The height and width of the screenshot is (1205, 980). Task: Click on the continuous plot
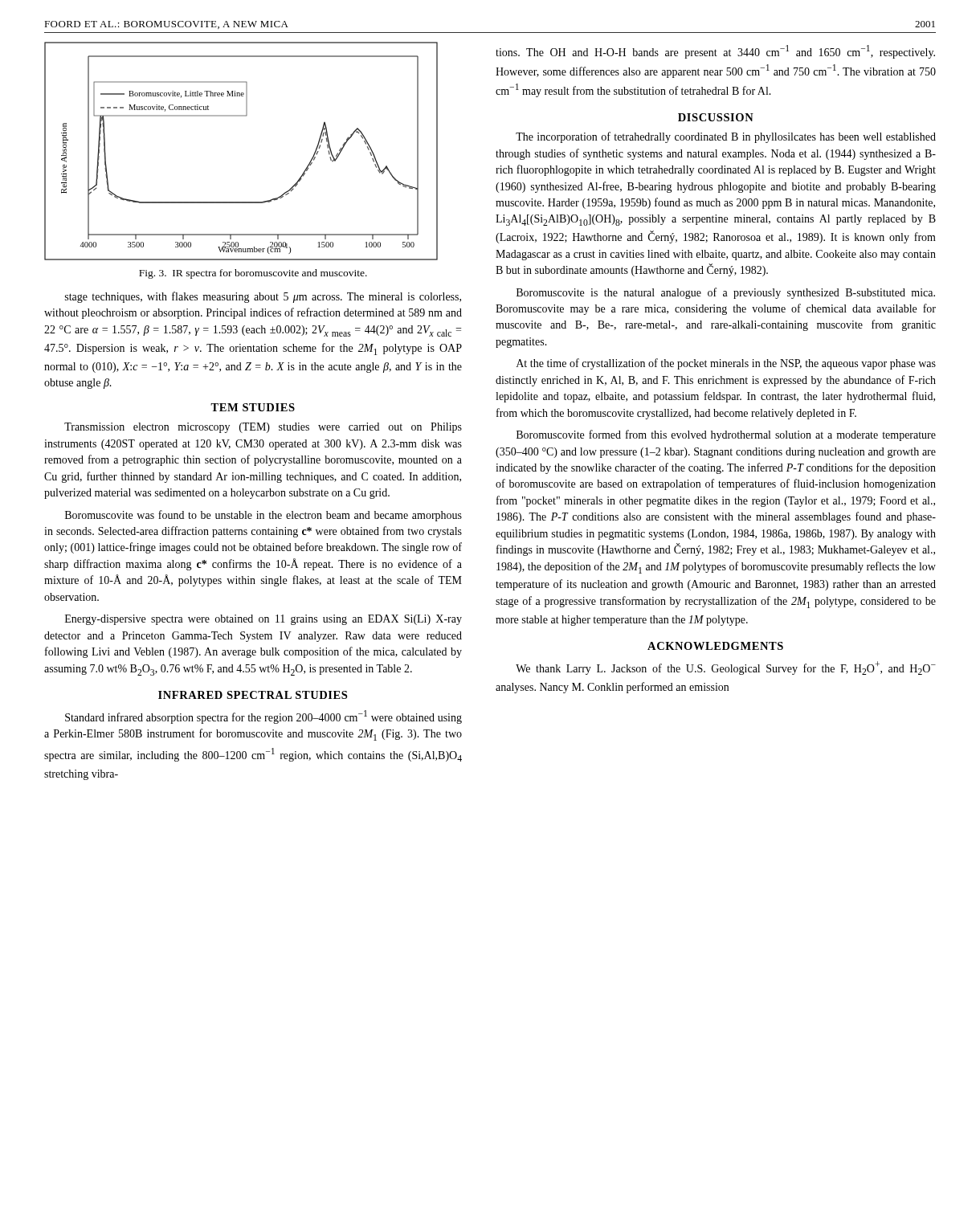tap(241, 153)
